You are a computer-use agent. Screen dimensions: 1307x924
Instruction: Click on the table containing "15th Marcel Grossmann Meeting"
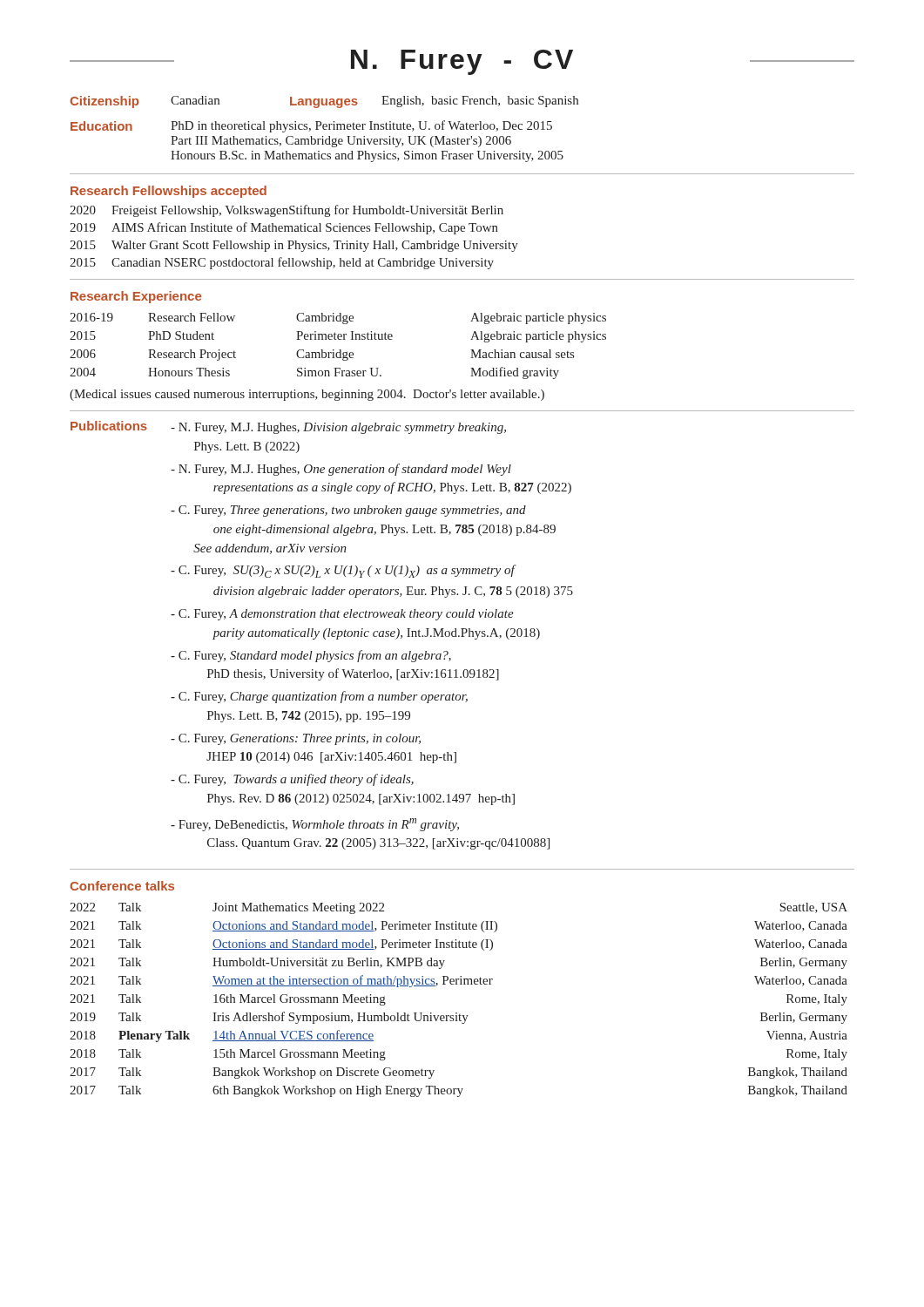click(x=462, y=999)
